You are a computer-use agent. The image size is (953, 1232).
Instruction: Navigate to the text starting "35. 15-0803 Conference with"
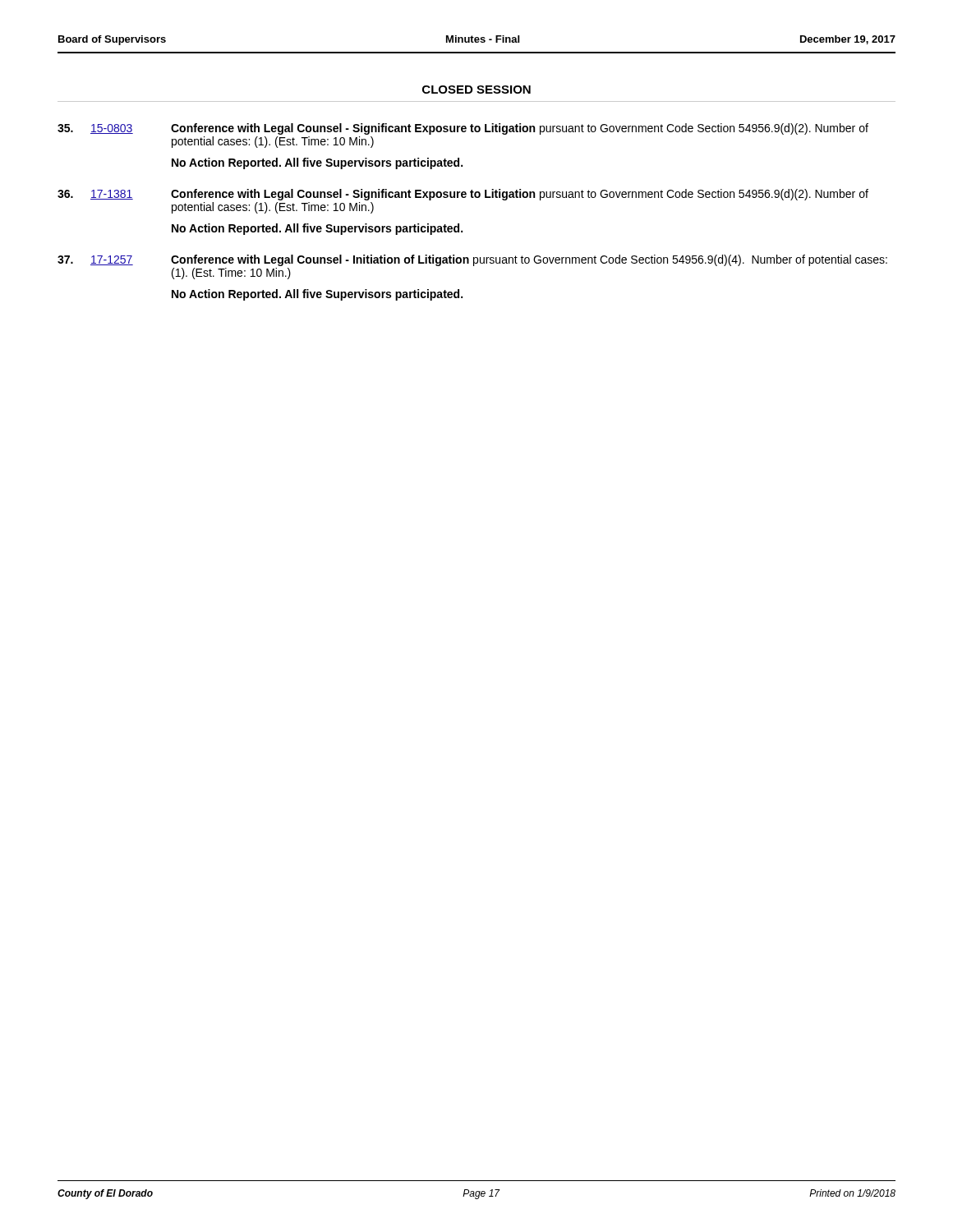pos(463,129)
